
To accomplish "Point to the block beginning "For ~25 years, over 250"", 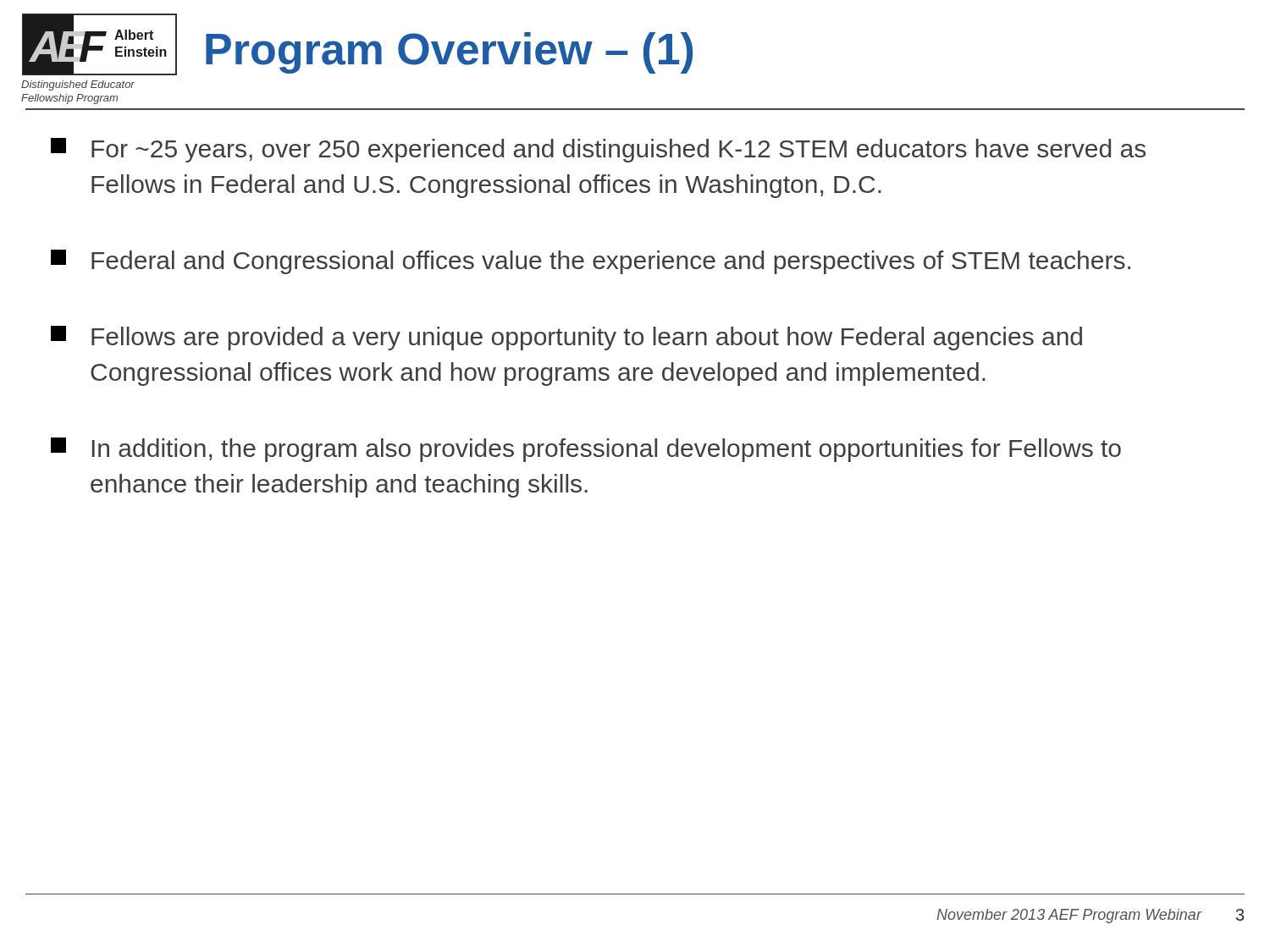I will 635,167.
